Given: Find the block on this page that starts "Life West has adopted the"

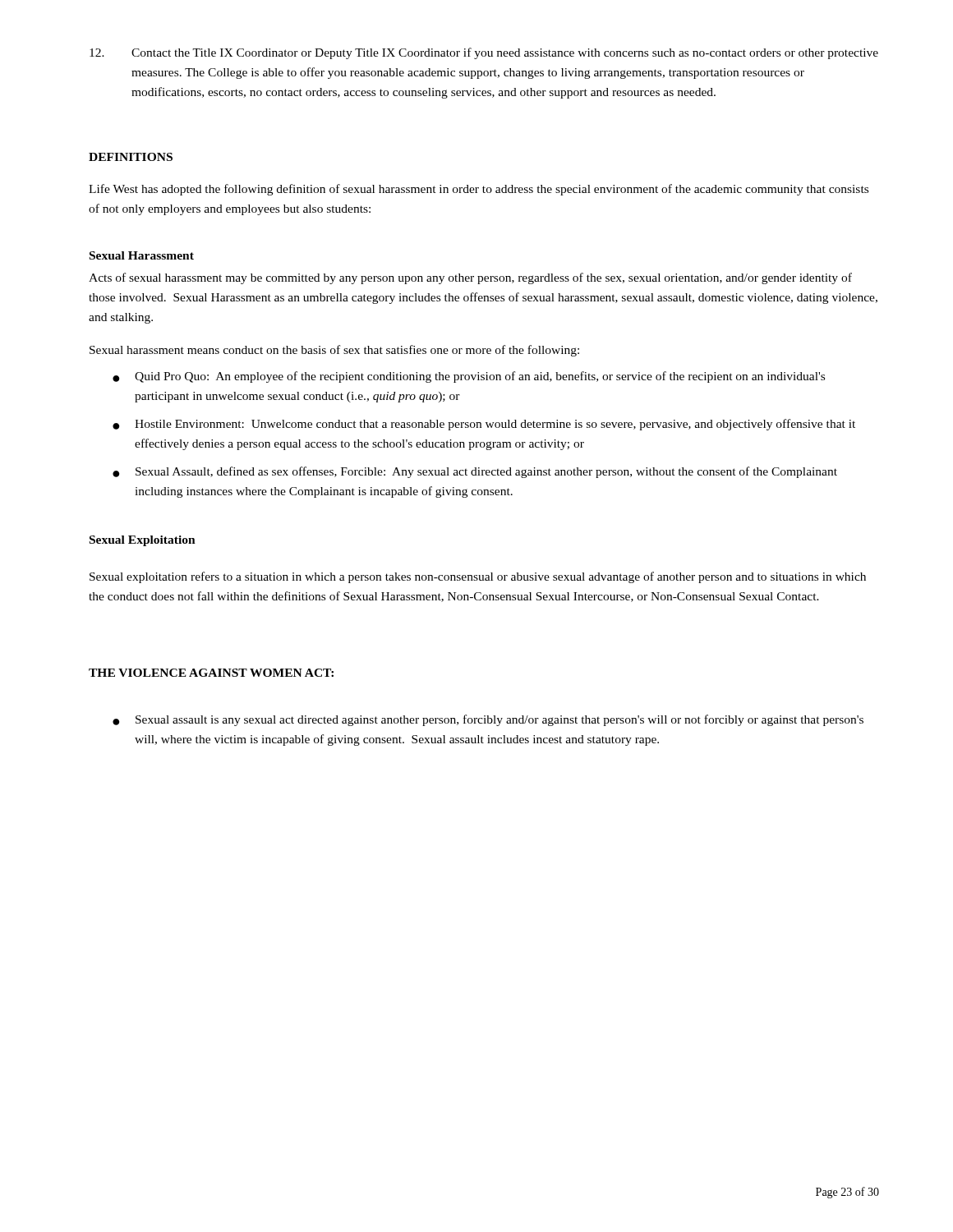Looking at the screenshot, I should coord(479,198).
